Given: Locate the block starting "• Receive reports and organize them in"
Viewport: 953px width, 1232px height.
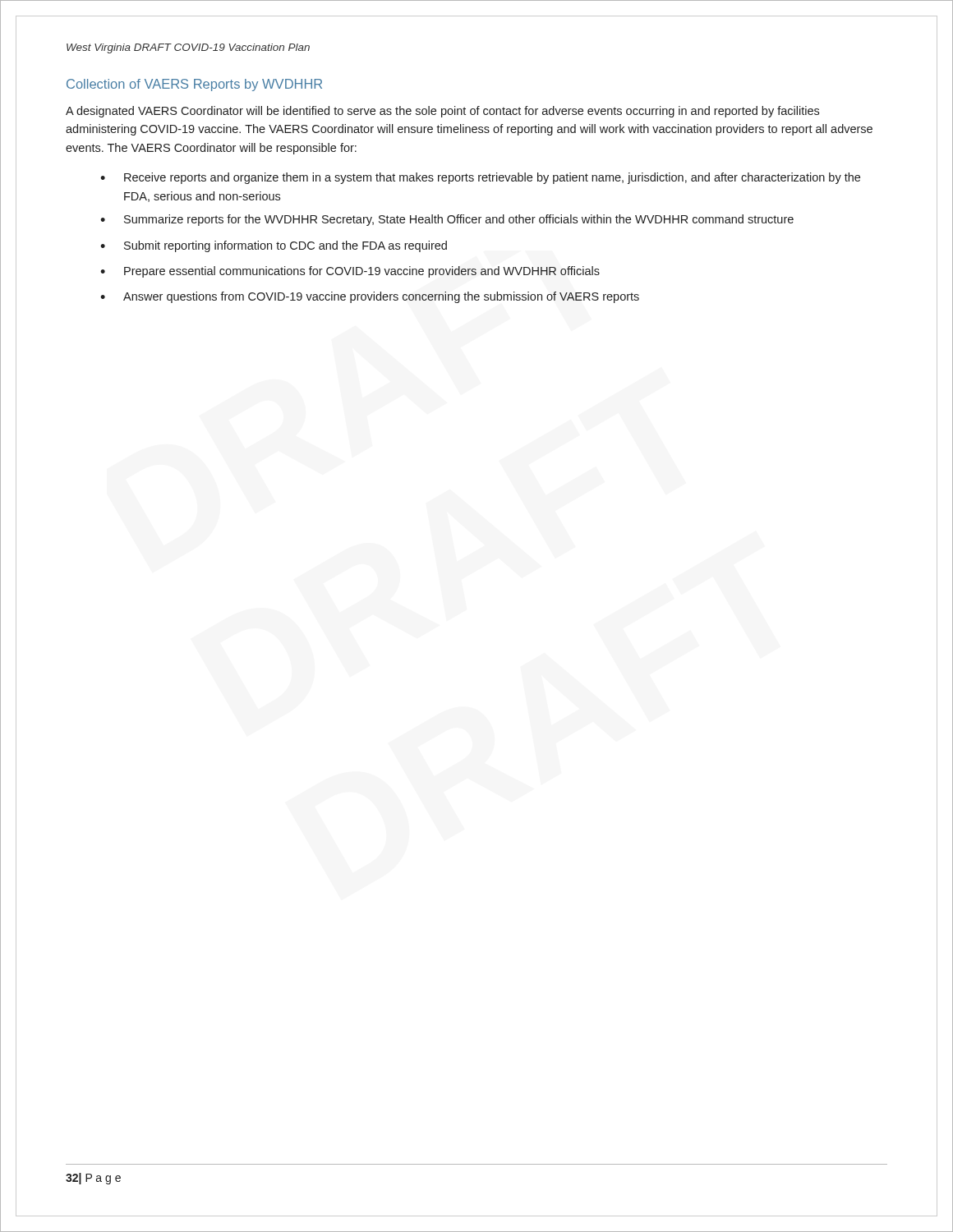Looking at the screenshot, I should pos(494,187).
